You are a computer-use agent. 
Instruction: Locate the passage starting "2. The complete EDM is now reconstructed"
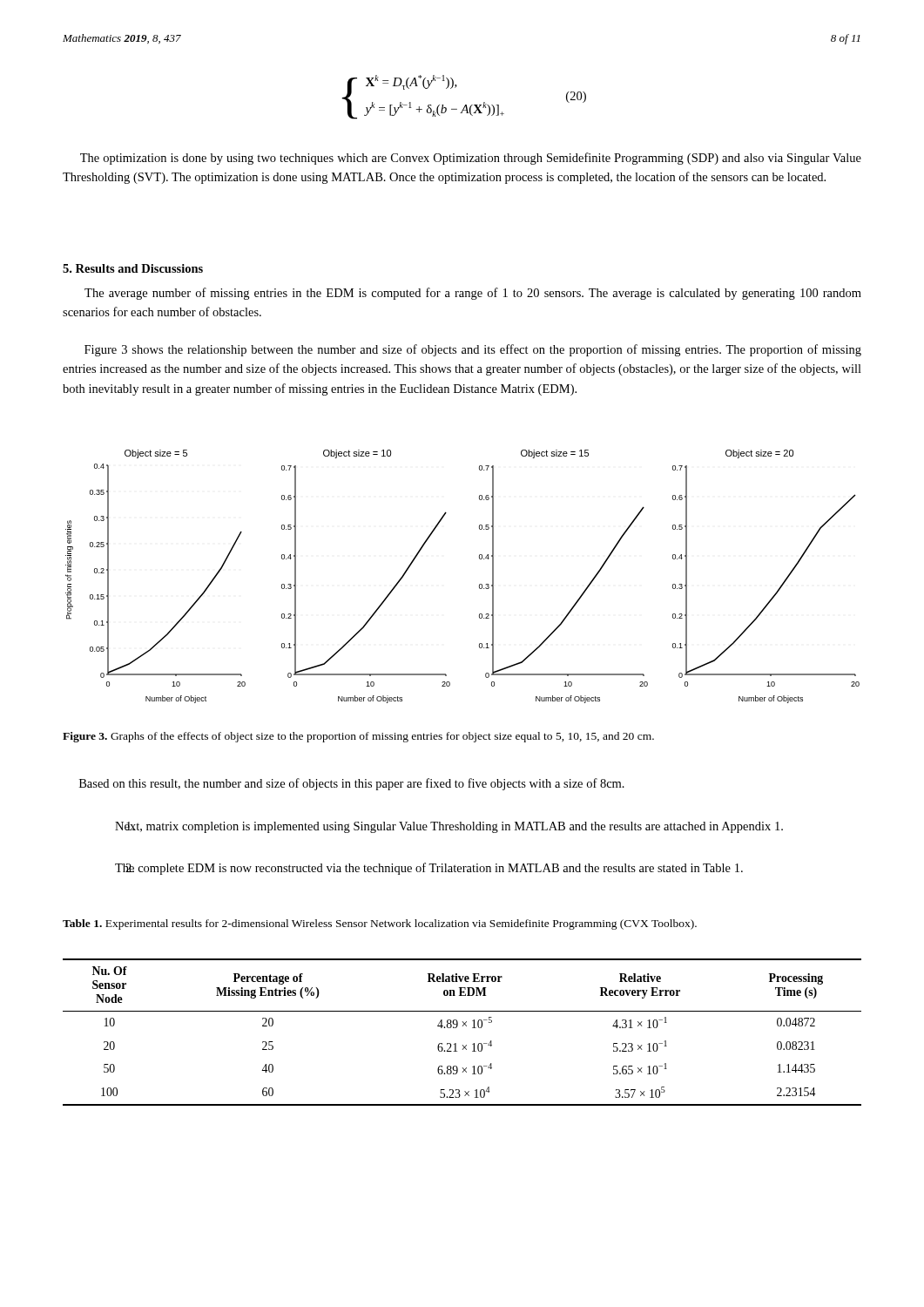[x=488, y=868]
